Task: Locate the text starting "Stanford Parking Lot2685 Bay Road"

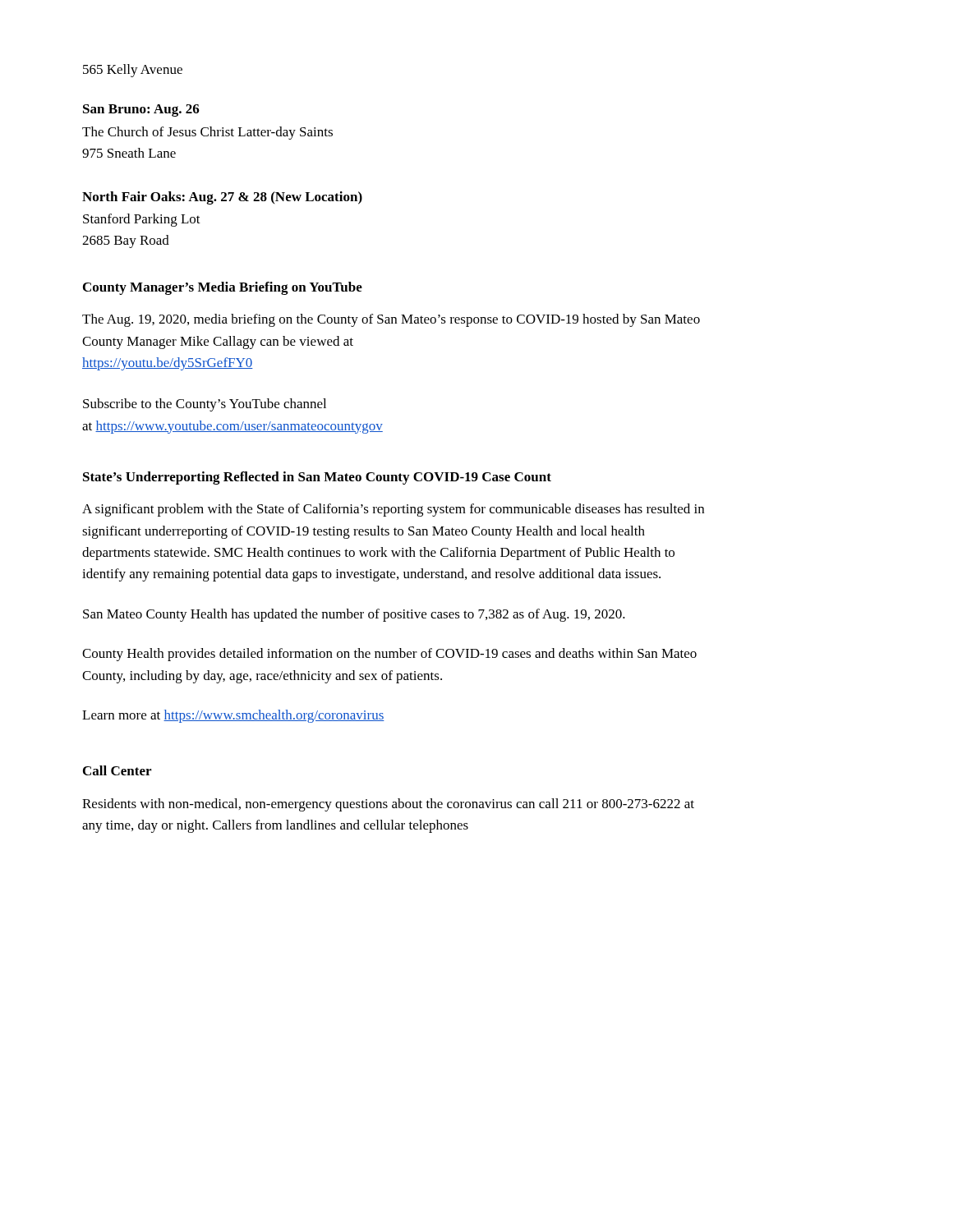Action: coord(141,230)
